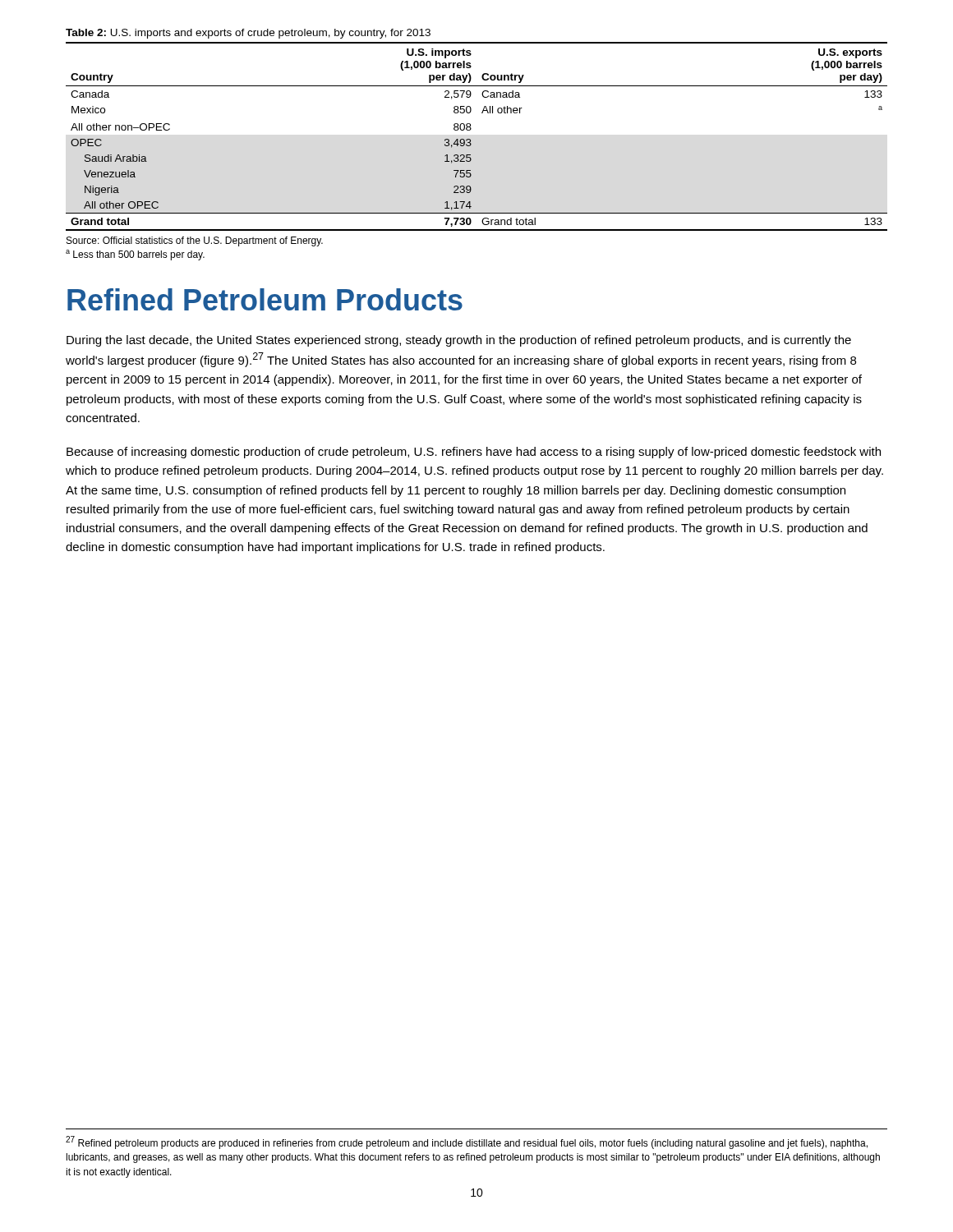Image resolution: width=953 pixels, height=1232 pixels.
Task: Find the footnote containing "a Less than 500 barrels per"
Action: pos(135,253)
